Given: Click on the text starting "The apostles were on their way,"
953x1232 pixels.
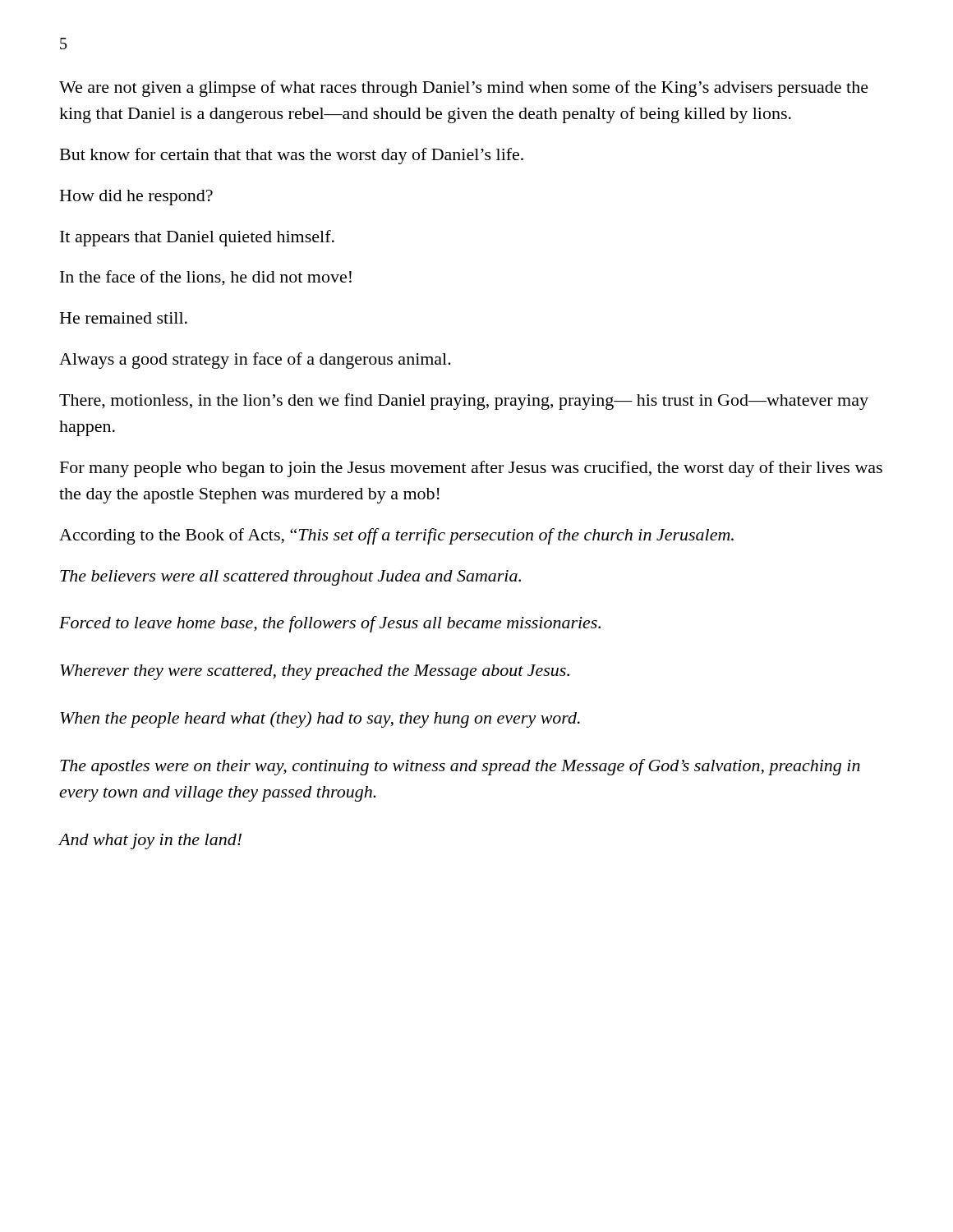Looking at the screenshot, I should click(460, 778).
